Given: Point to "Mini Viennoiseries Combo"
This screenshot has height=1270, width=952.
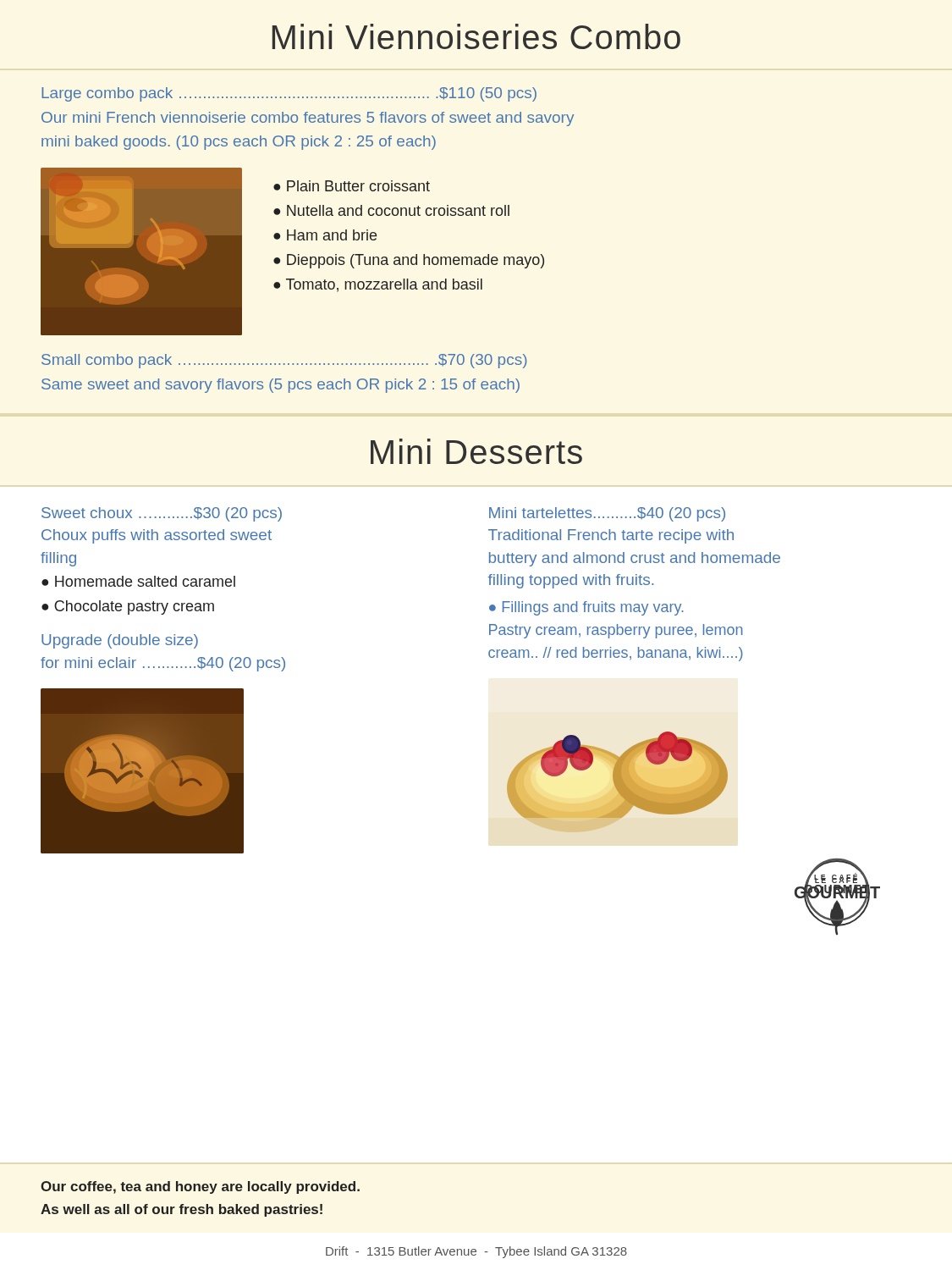Looking at the screenshot, I should point(476,38).
